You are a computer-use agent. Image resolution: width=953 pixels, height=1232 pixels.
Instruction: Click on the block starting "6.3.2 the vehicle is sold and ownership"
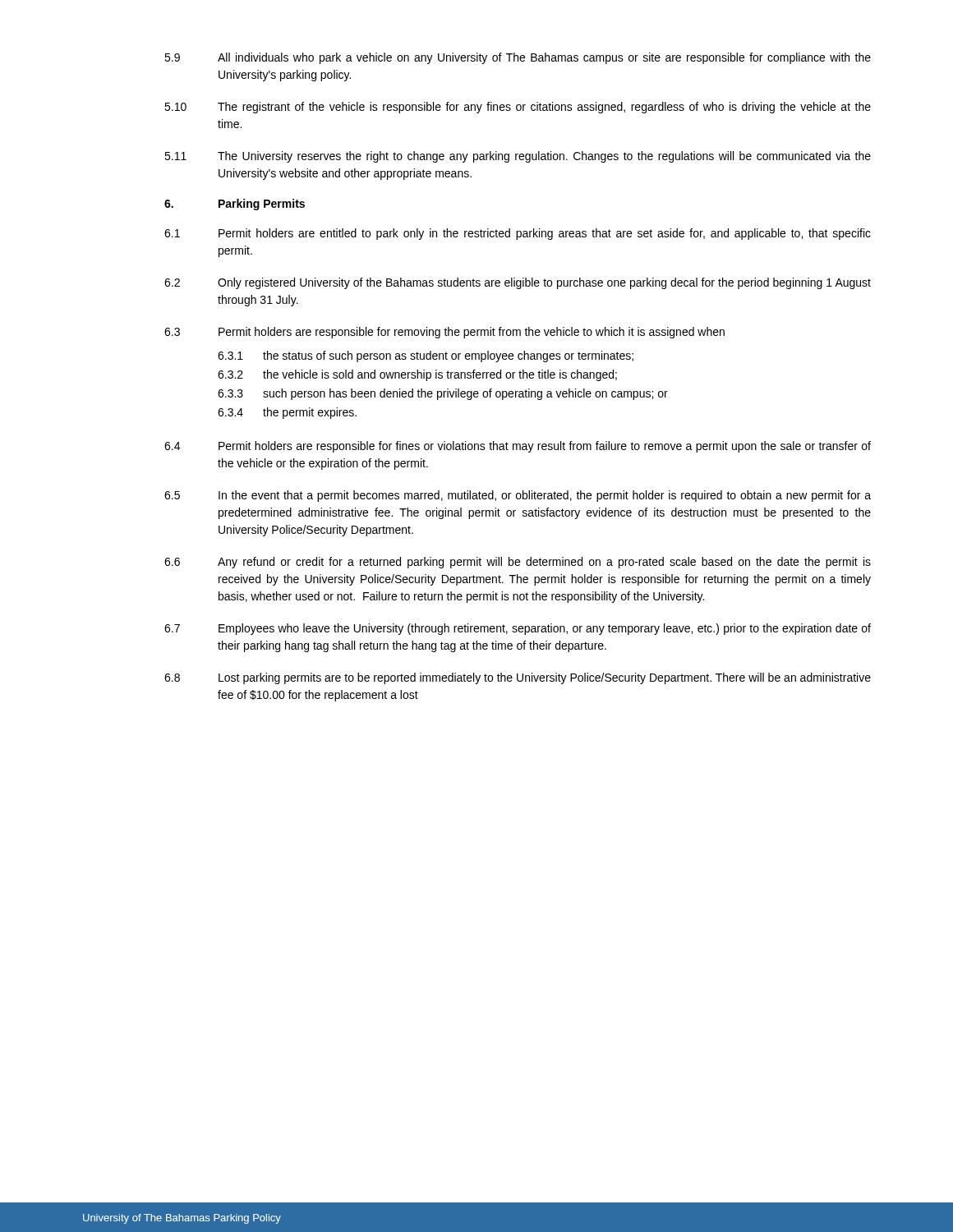[544, 375]
